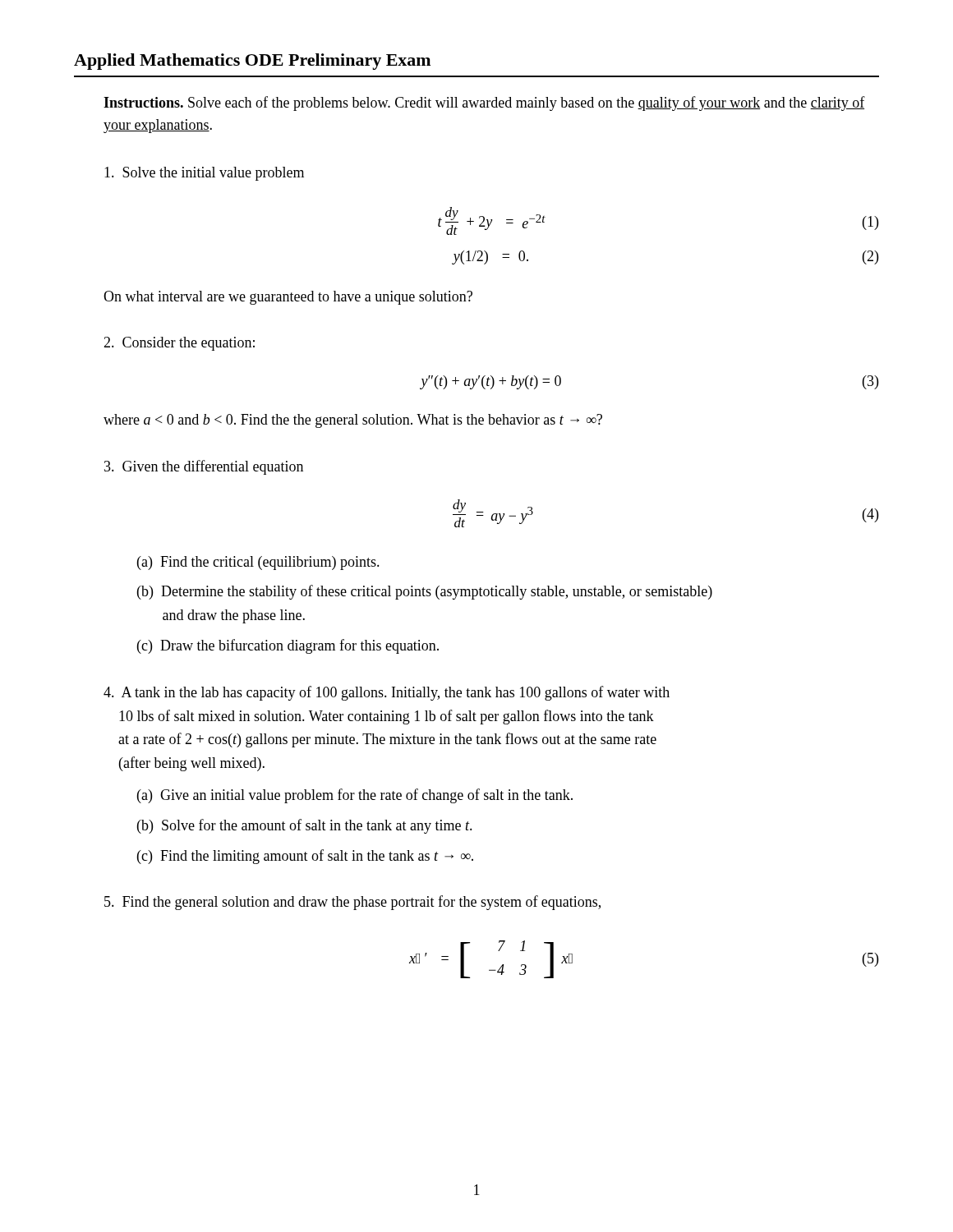Select the list item that says "(a) Give an initial value problem for the"
The image size is (953, 1232).
pos(355,795)
